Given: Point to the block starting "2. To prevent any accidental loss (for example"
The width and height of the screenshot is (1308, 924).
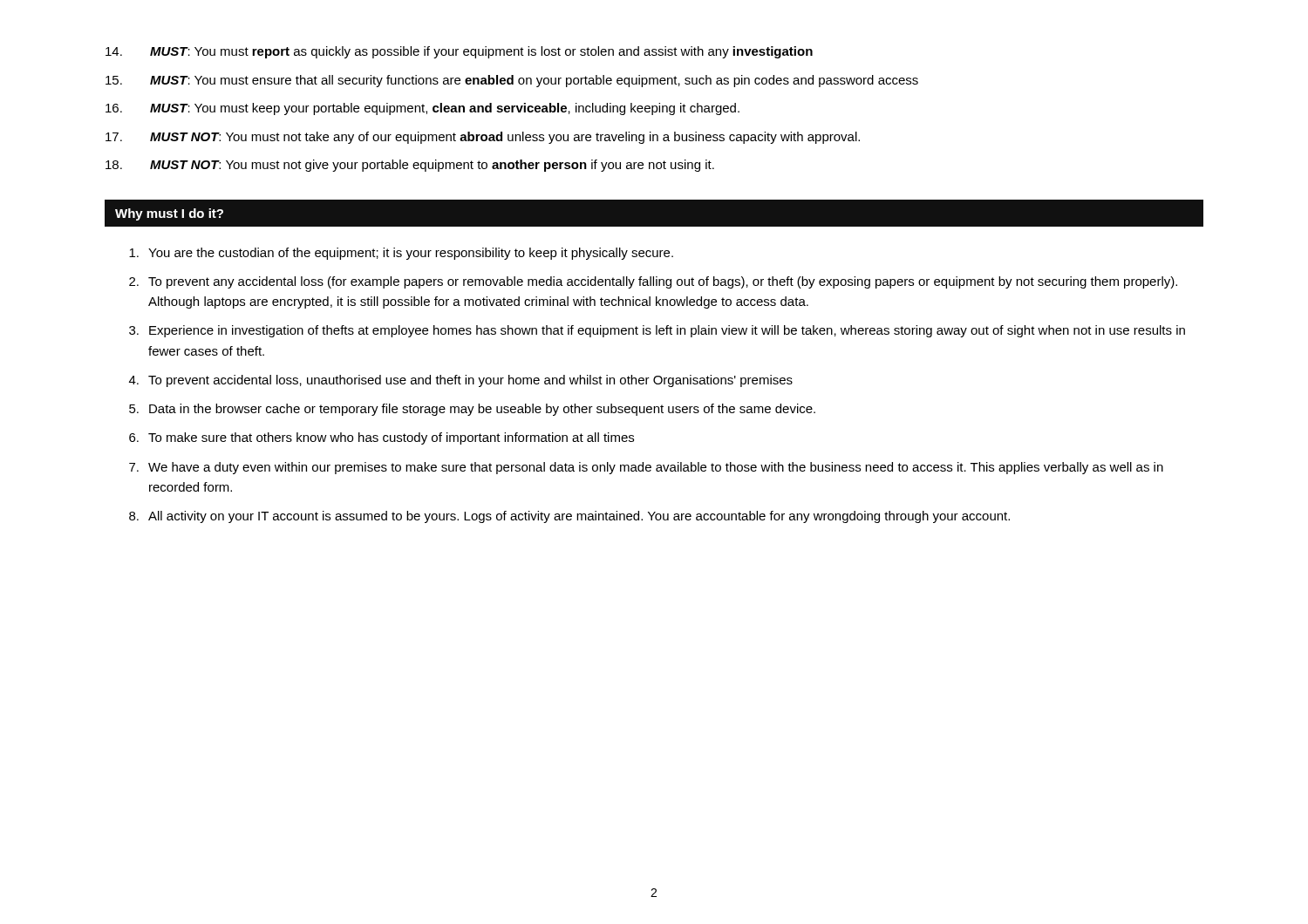Looking at the screenshot, I should [x=654, y=291].
